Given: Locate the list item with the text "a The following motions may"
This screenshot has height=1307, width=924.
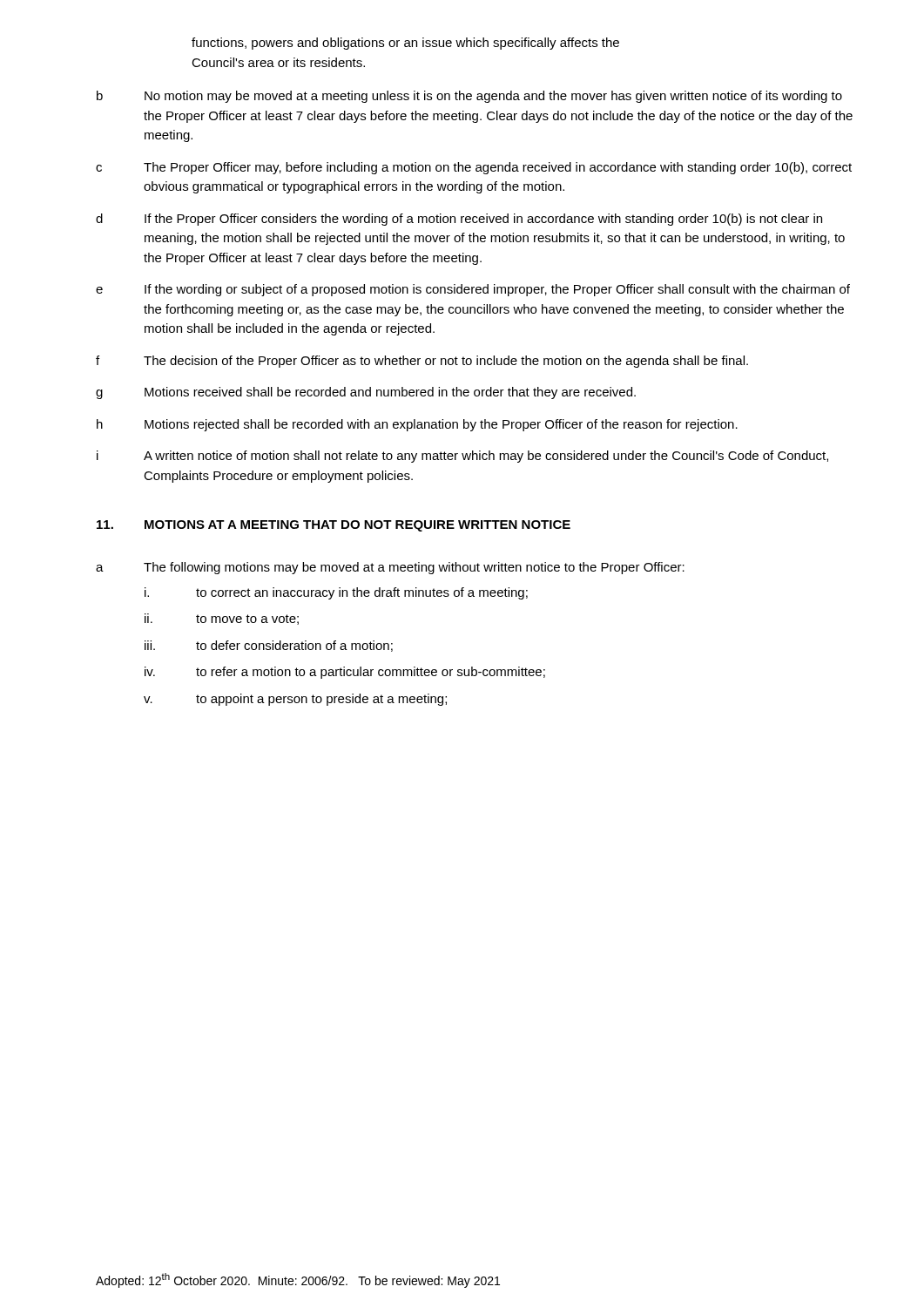Looking at the screenshot, I should (390, 568).
